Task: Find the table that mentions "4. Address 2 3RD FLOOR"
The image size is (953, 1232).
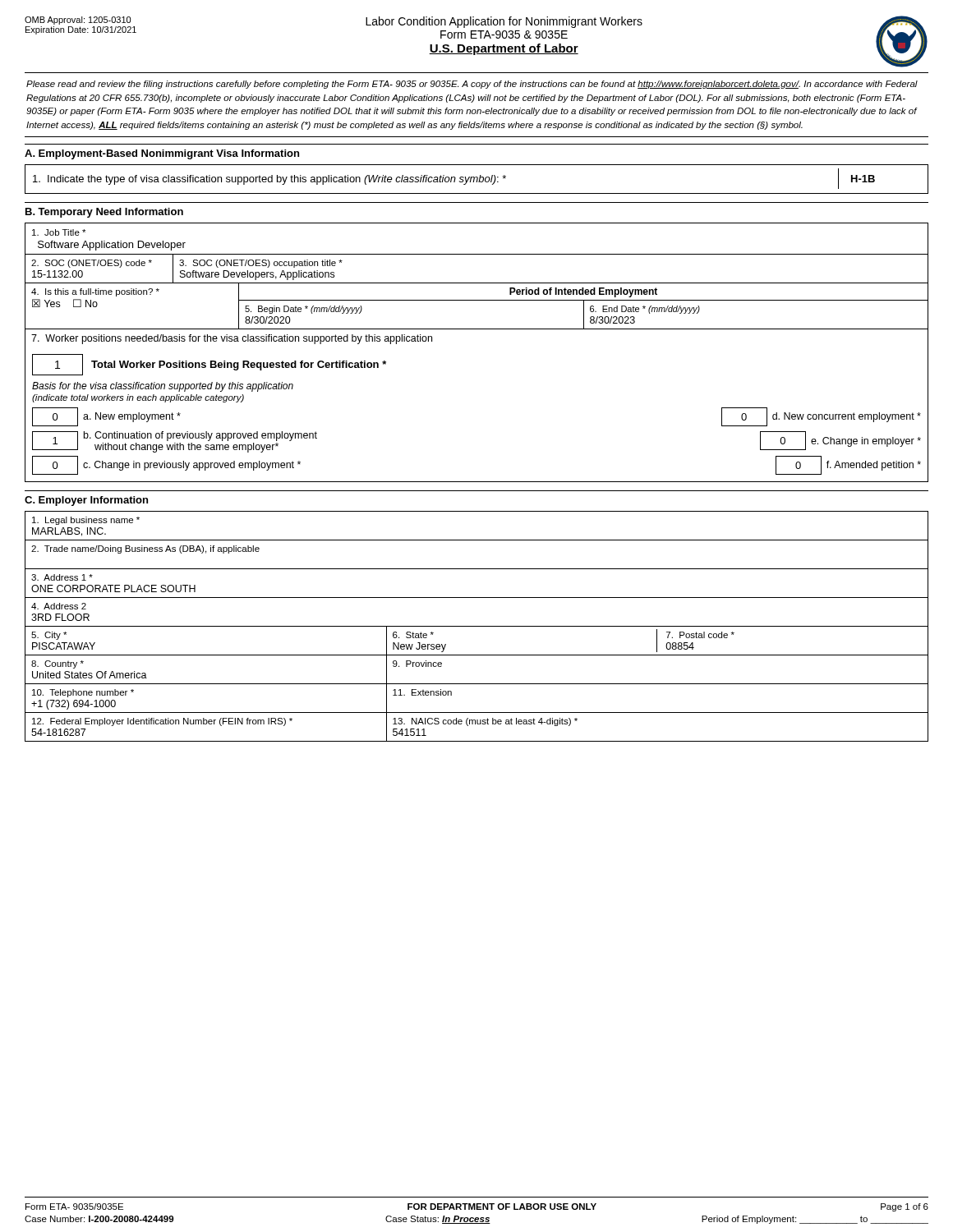Action: coord(476,626)
